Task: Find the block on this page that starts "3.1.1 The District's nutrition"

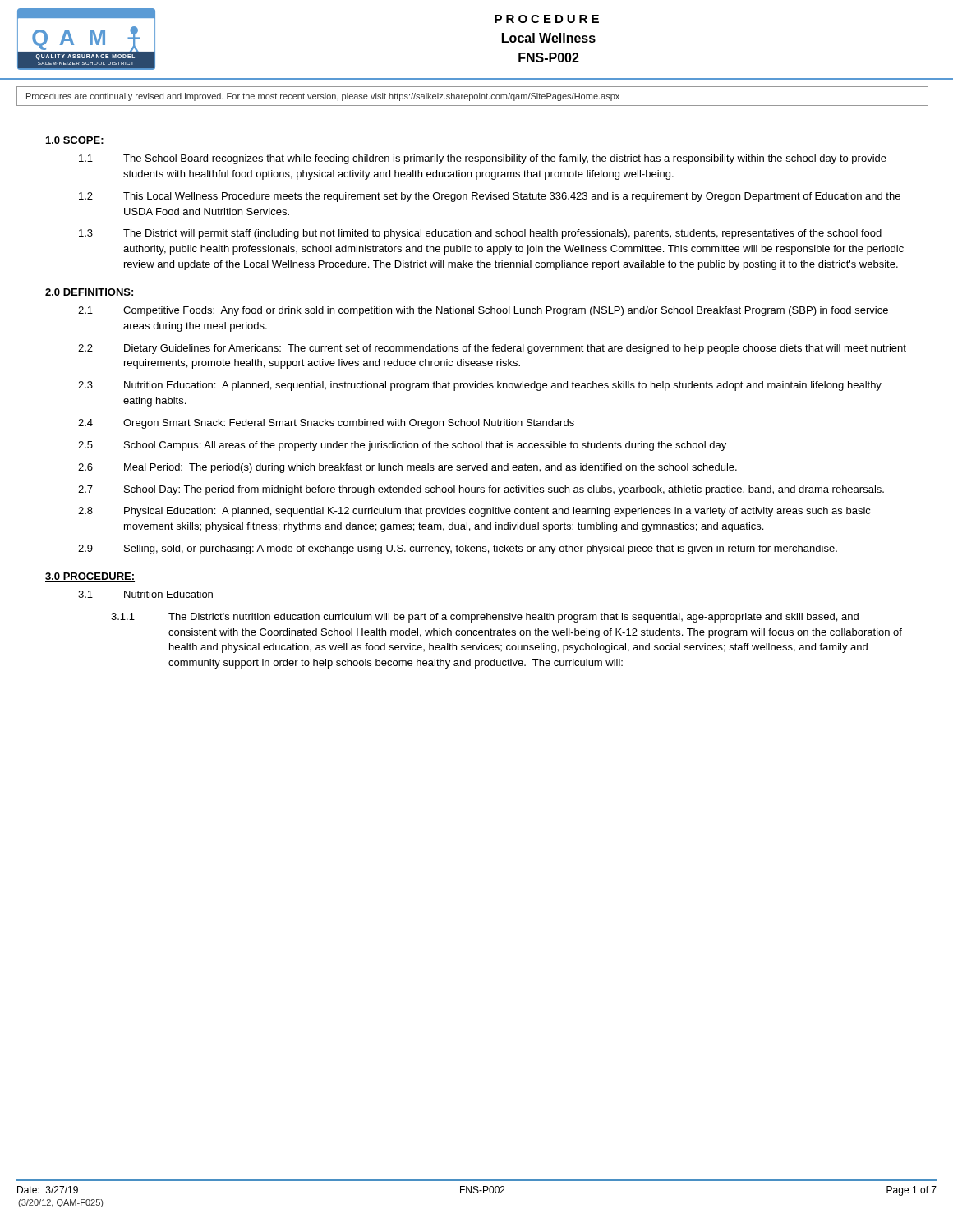Action: [509, 640]
